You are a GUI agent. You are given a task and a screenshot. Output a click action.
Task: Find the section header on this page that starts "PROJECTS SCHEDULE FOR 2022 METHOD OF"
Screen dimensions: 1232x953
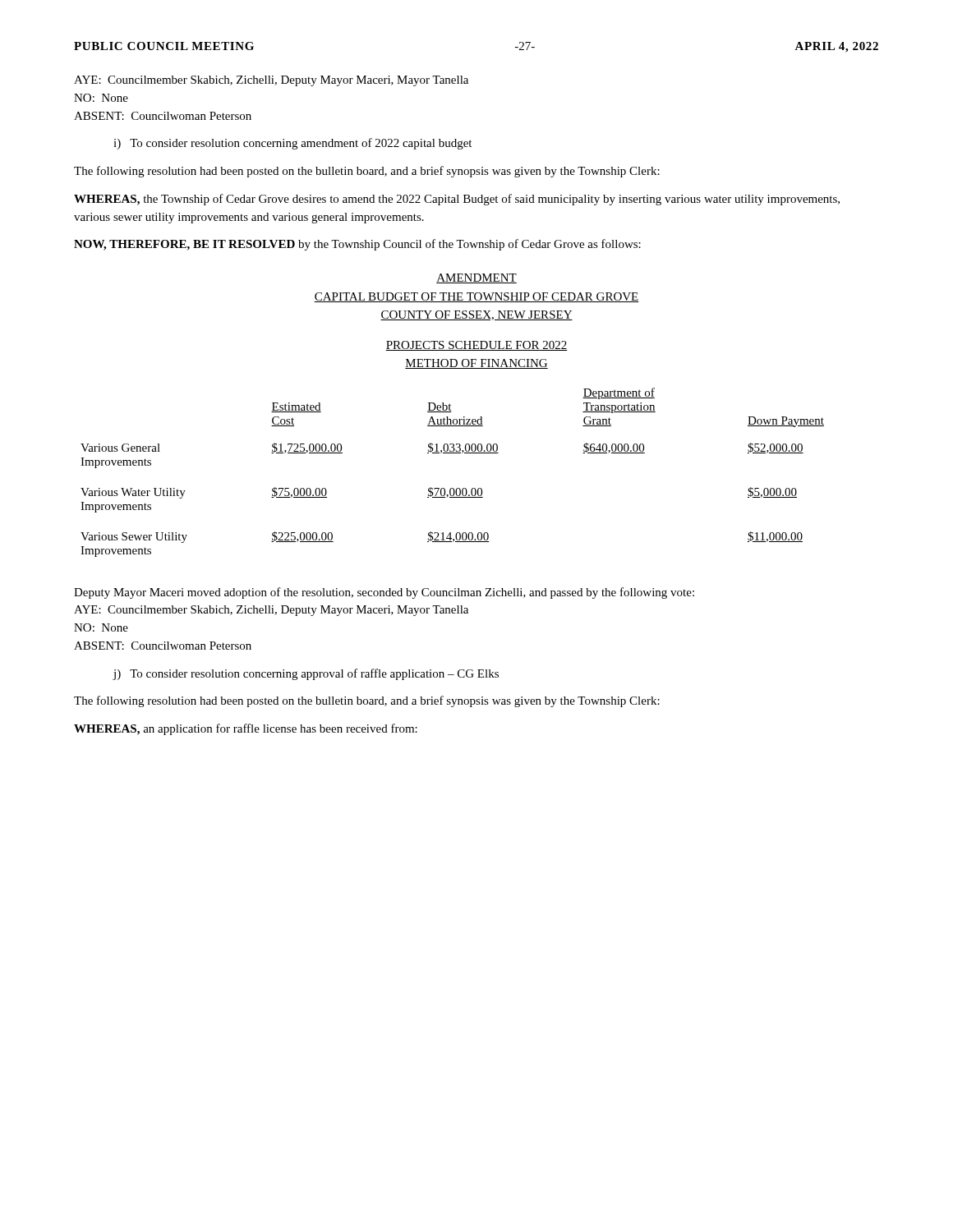476,354
